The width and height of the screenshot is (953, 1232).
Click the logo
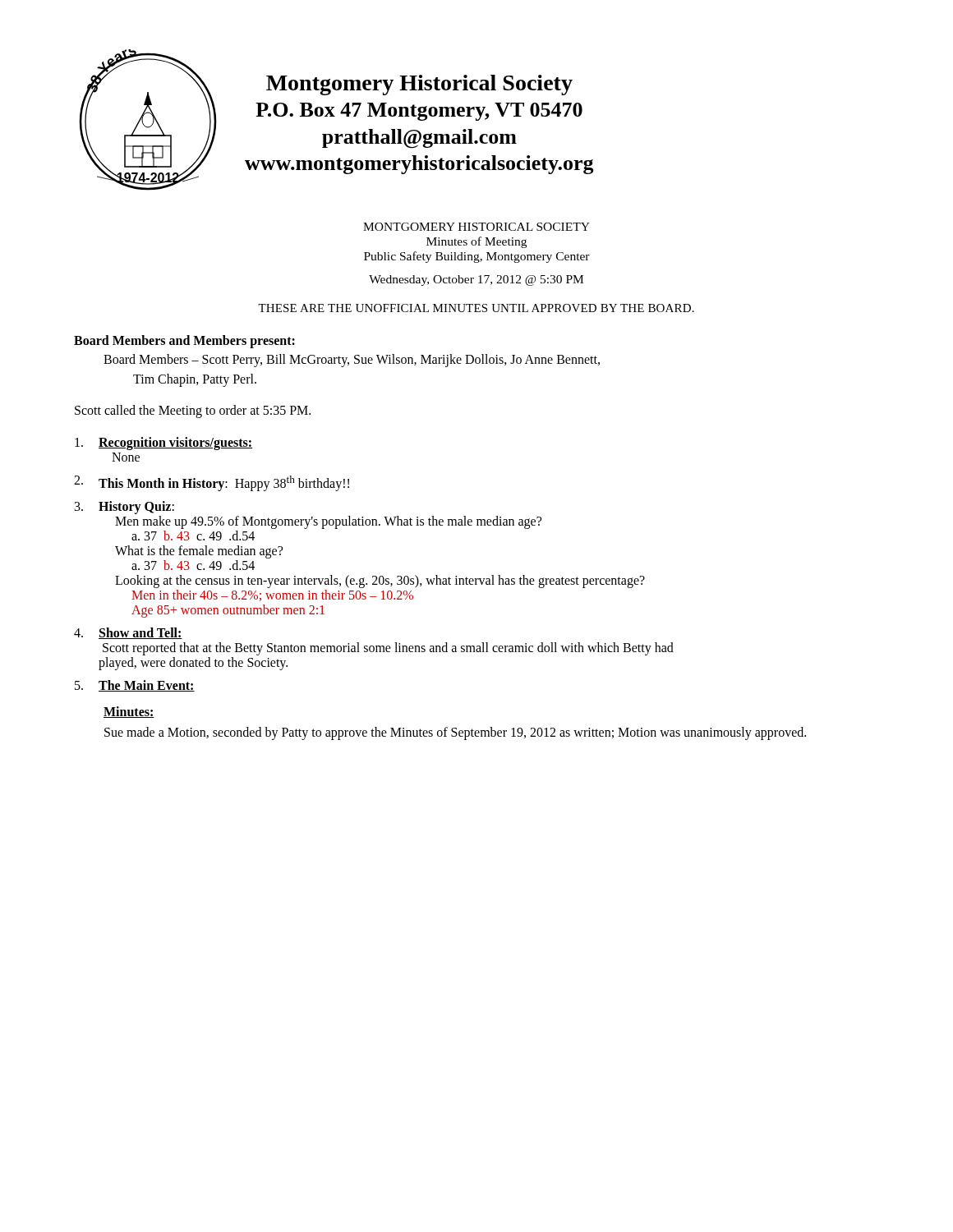point(148,123)
